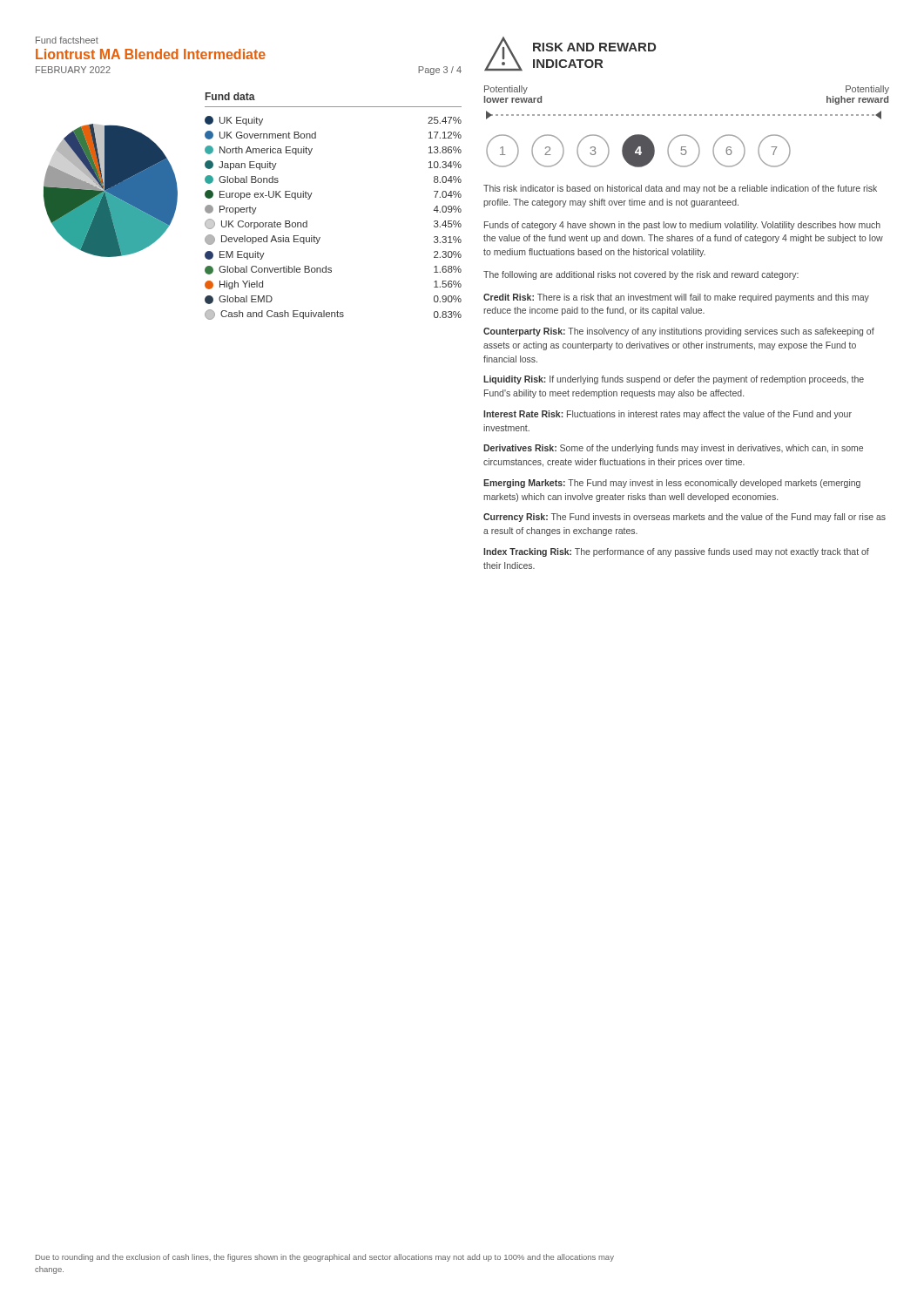The height and width of the screenshot is (1307, 924).
Task: Click on the block starting "Credit Risk: There"
Action: tap(676, 304)
